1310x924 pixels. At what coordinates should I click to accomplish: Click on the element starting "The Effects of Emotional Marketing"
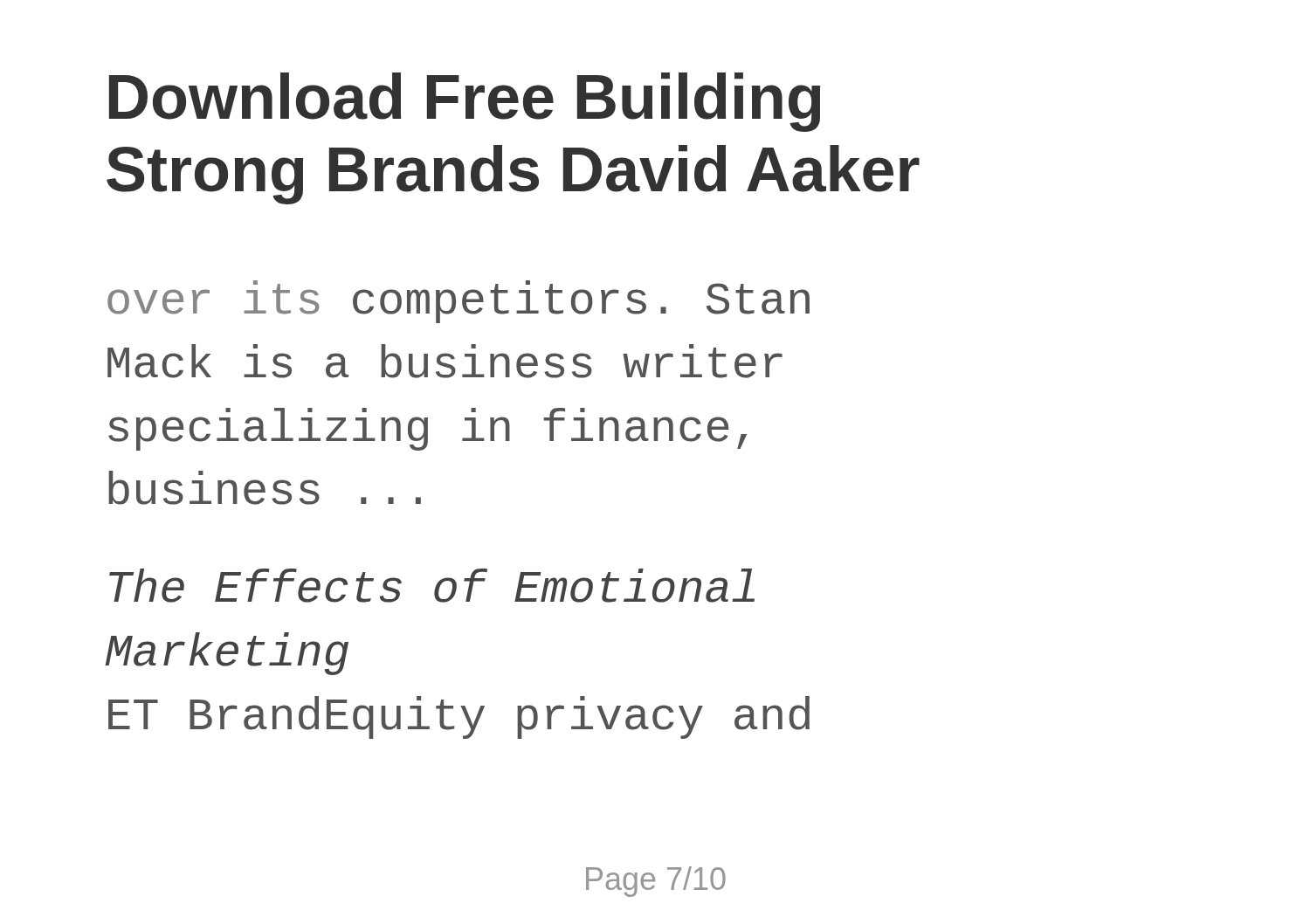pos(432,586)
